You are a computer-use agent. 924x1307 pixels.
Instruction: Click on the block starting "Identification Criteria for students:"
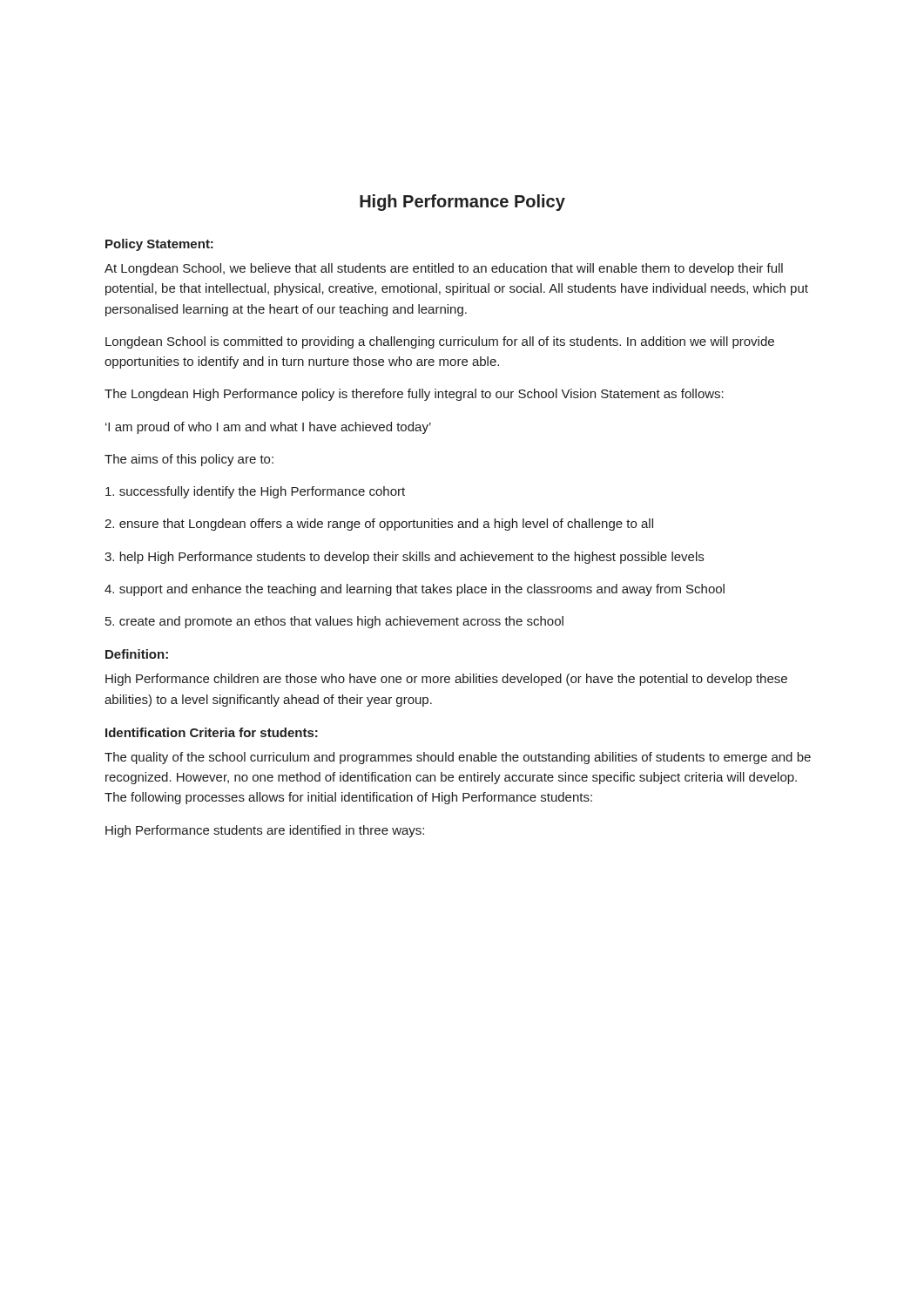coord(212,732)
